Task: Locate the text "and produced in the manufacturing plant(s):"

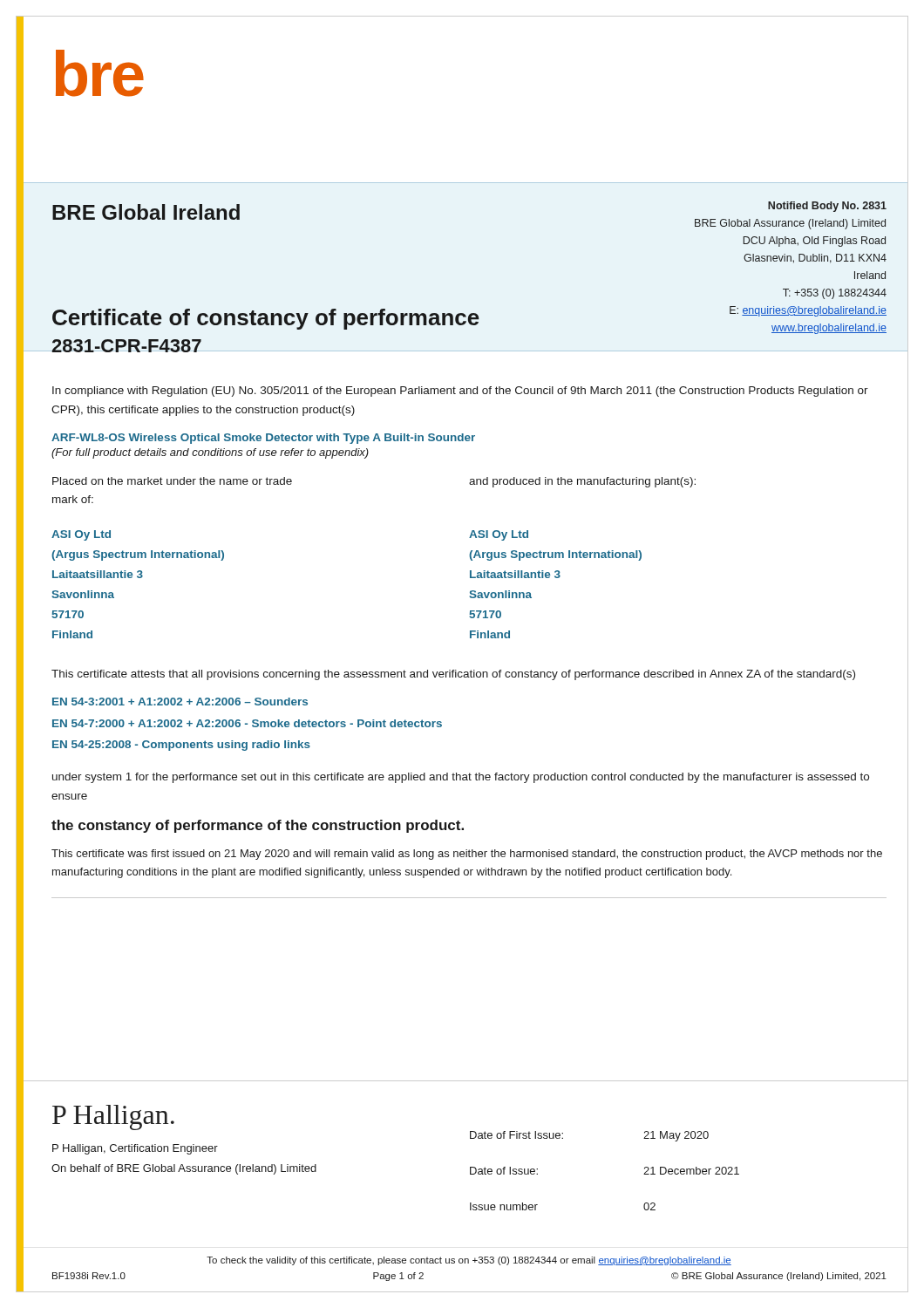Action: tap(583, 481)
